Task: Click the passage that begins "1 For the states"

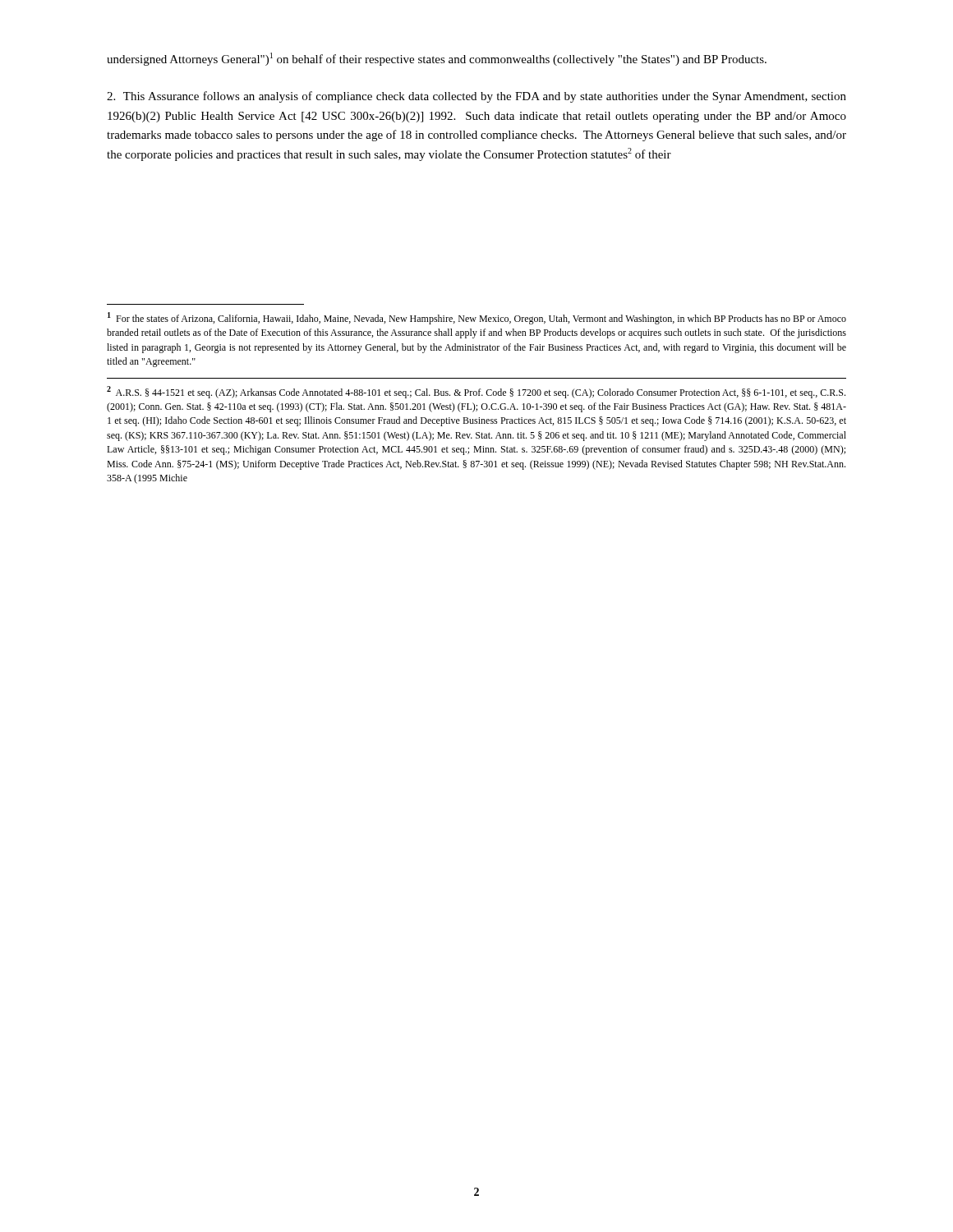Action: tap(476, 339)
